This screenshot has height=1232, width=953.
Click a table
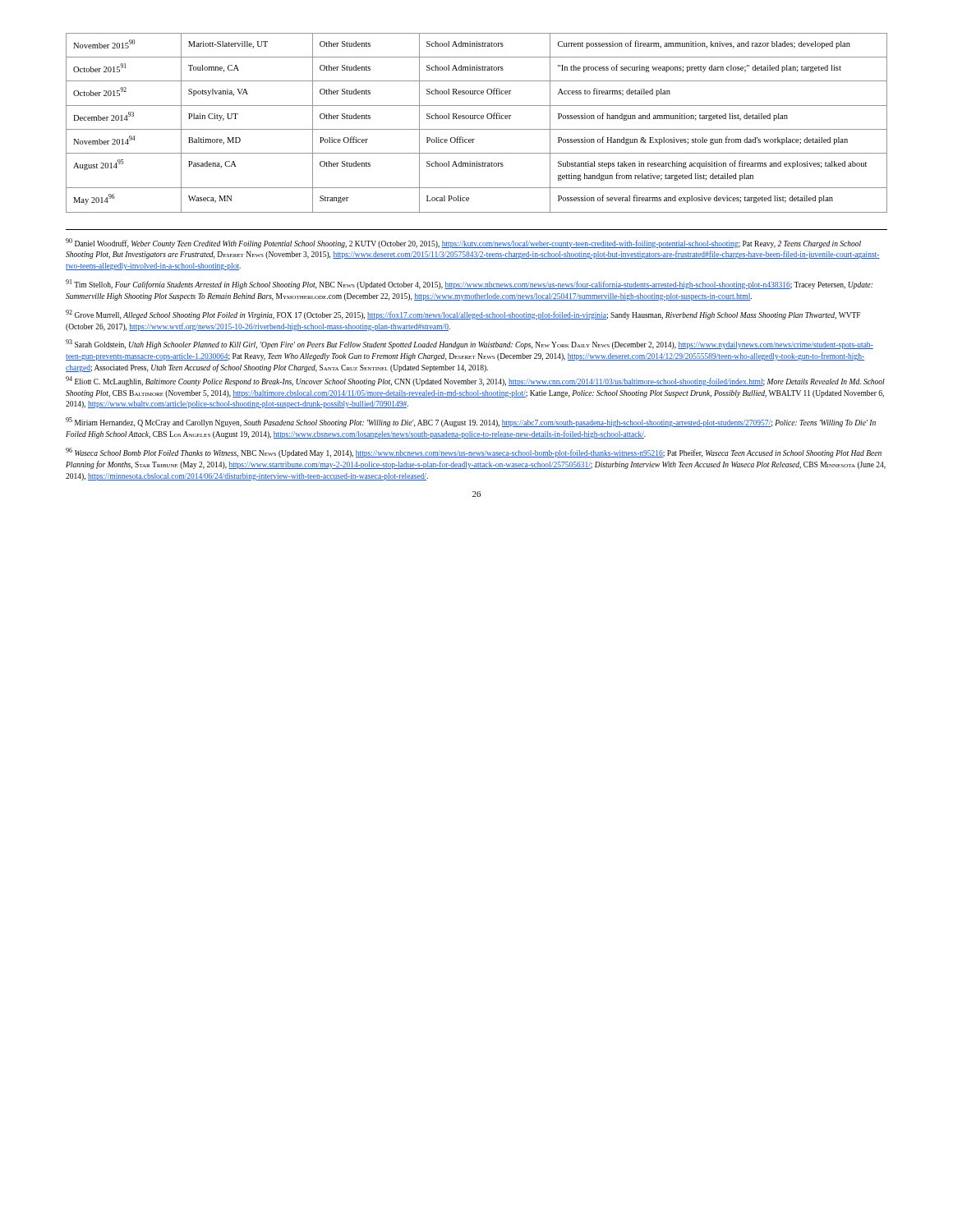tap(476, 123)
